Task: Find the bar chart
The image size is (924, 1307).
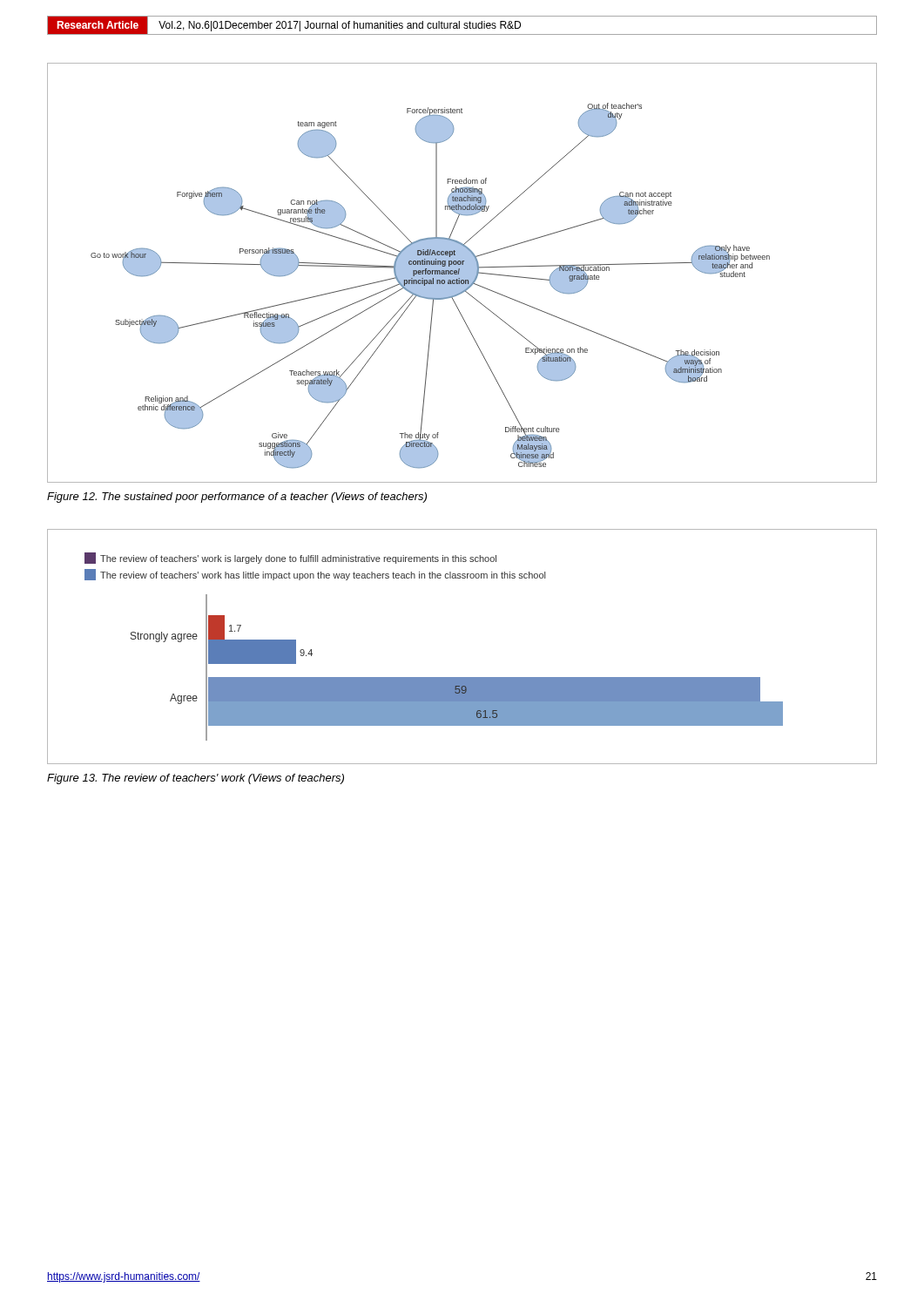Action: click(x=462, y=647)
